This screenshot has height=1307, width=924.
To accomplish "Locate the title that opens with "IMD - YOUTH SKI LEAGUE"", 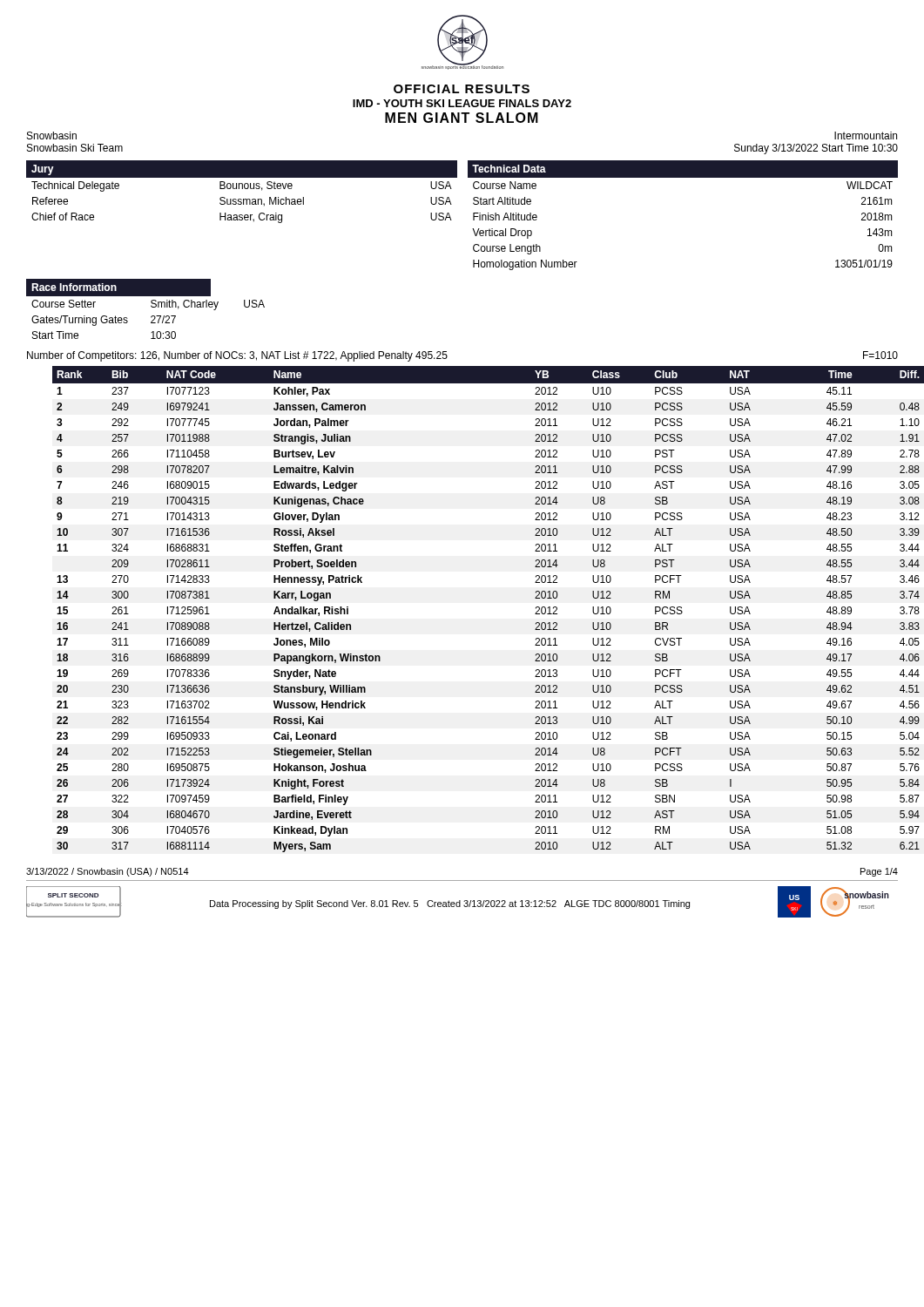I will pos(462,103).
